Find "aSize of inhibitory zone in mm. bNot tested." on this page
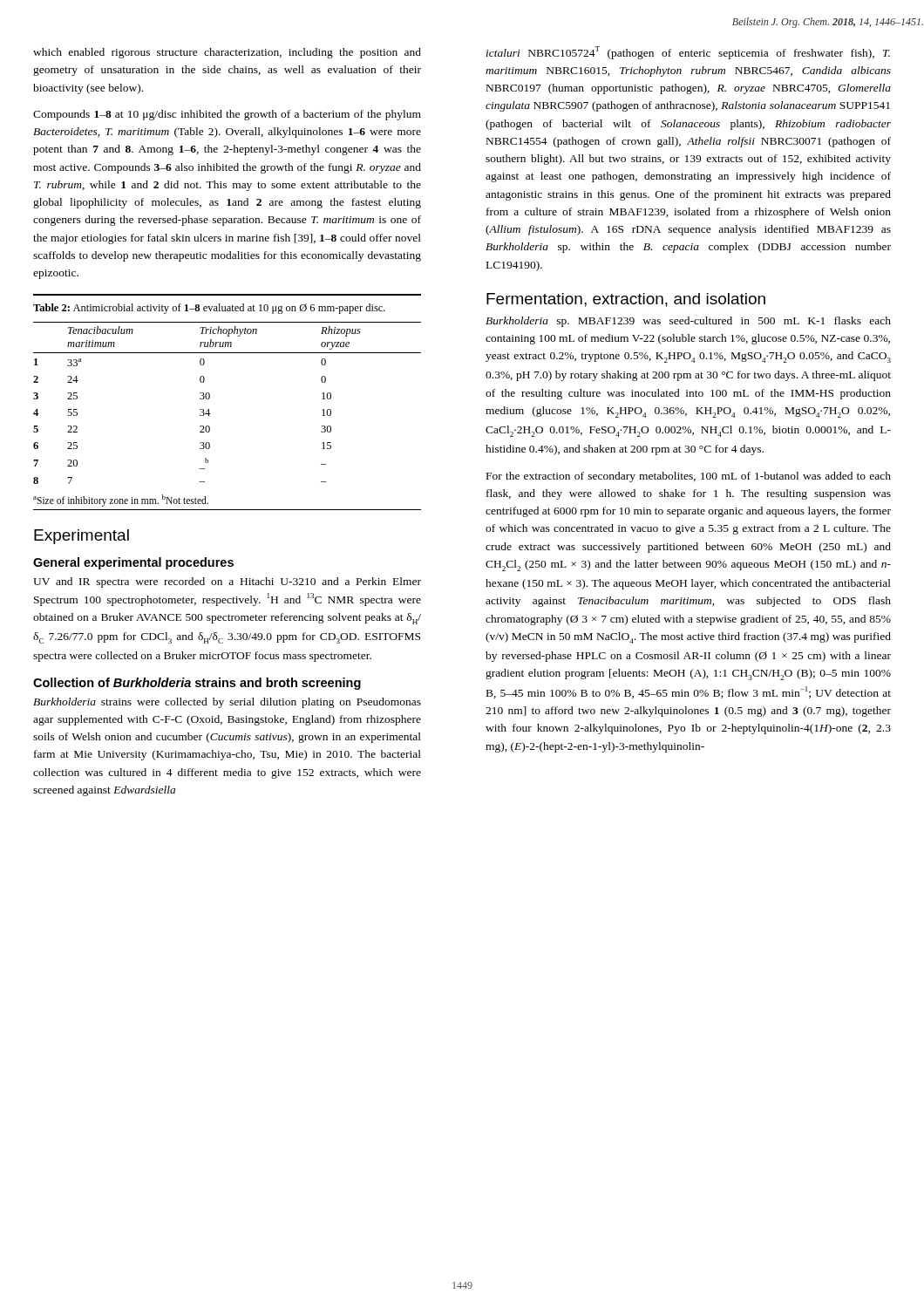Image resolution: width=924 pixels, height=1308 pixels. (x=121, y=499)
